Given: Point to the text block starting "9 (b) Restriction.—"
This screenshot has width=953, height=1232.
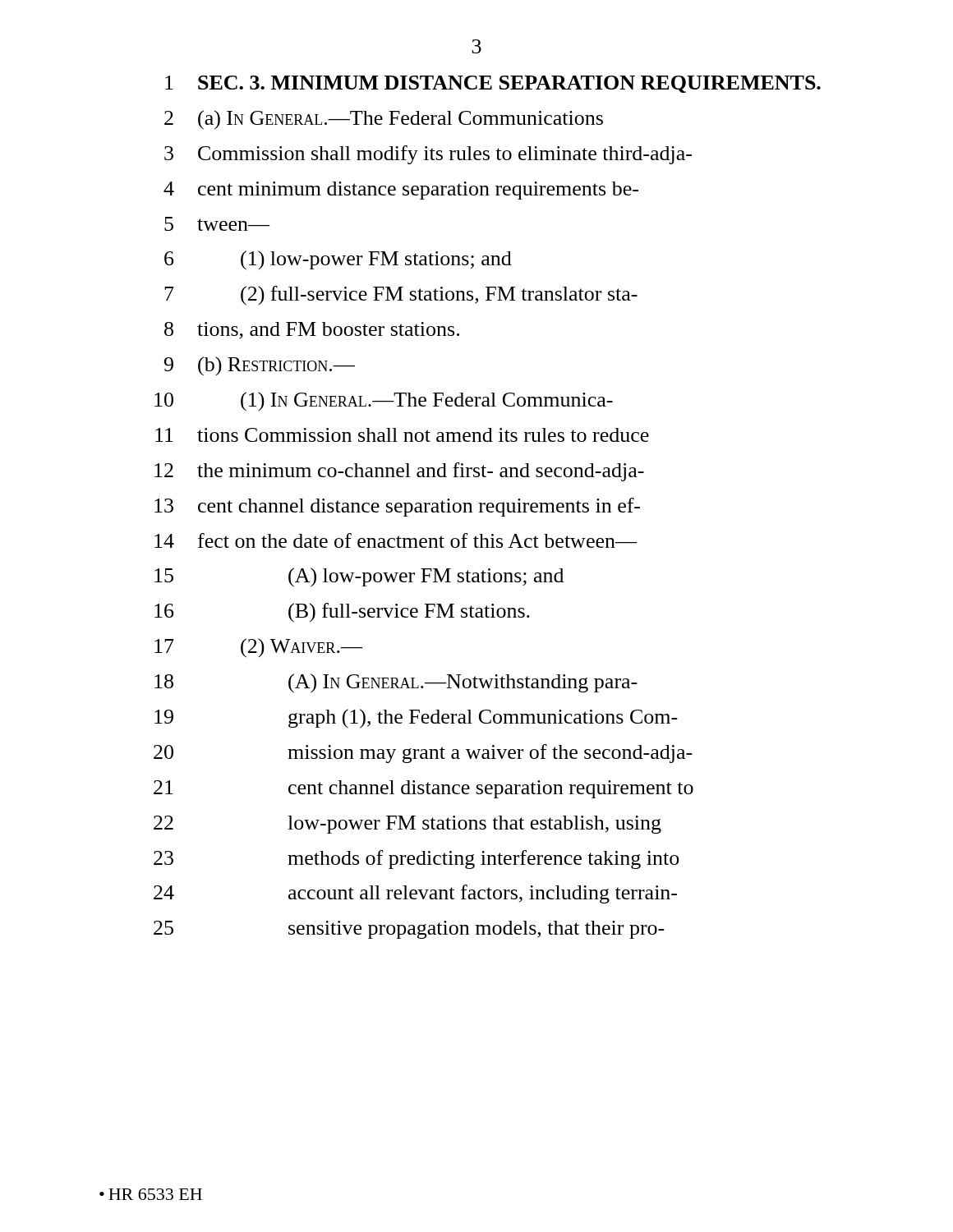Looking at the screenshot, I should [243, 365].
